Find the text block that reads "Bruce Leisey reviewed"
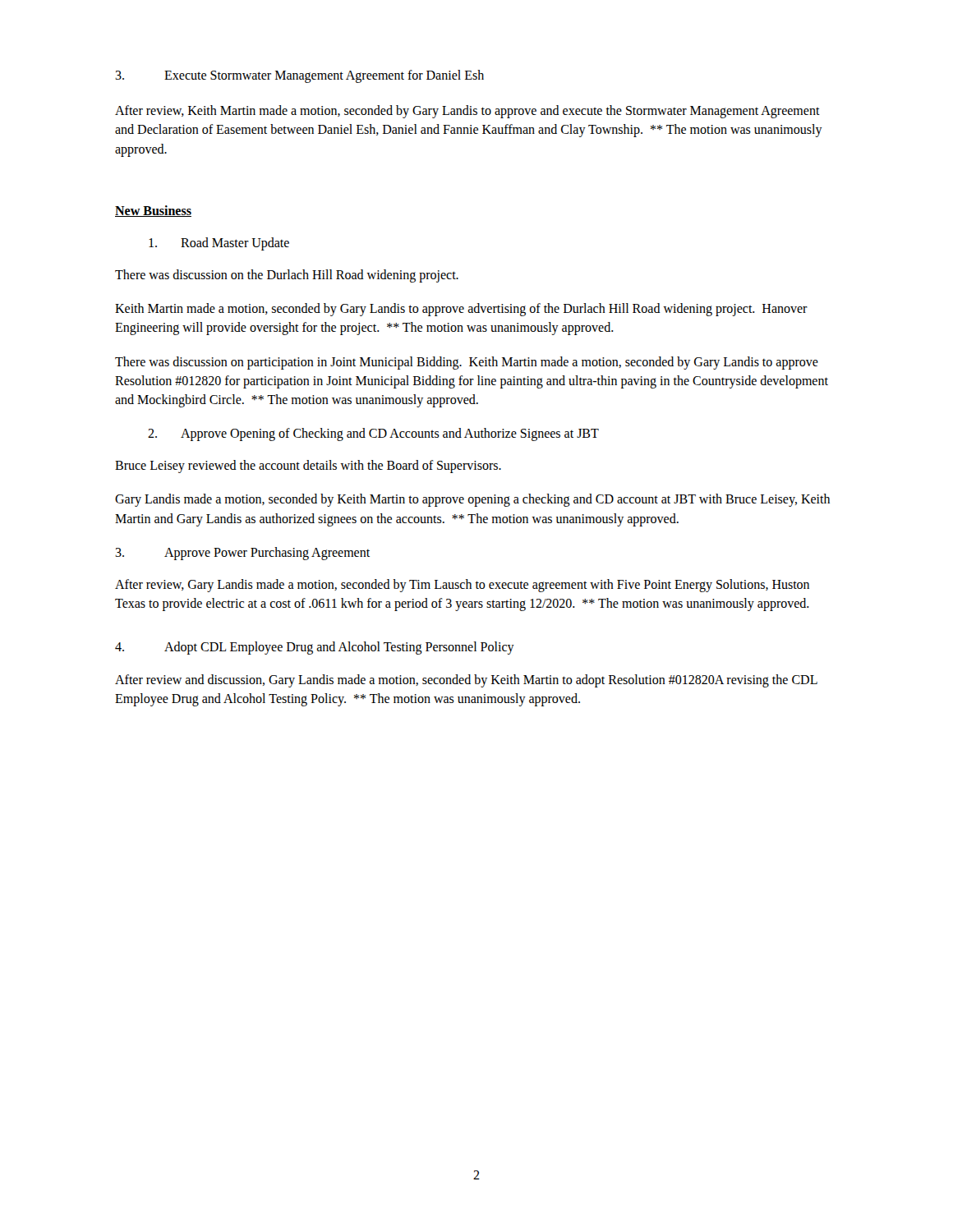 click(x=308, y=466)
